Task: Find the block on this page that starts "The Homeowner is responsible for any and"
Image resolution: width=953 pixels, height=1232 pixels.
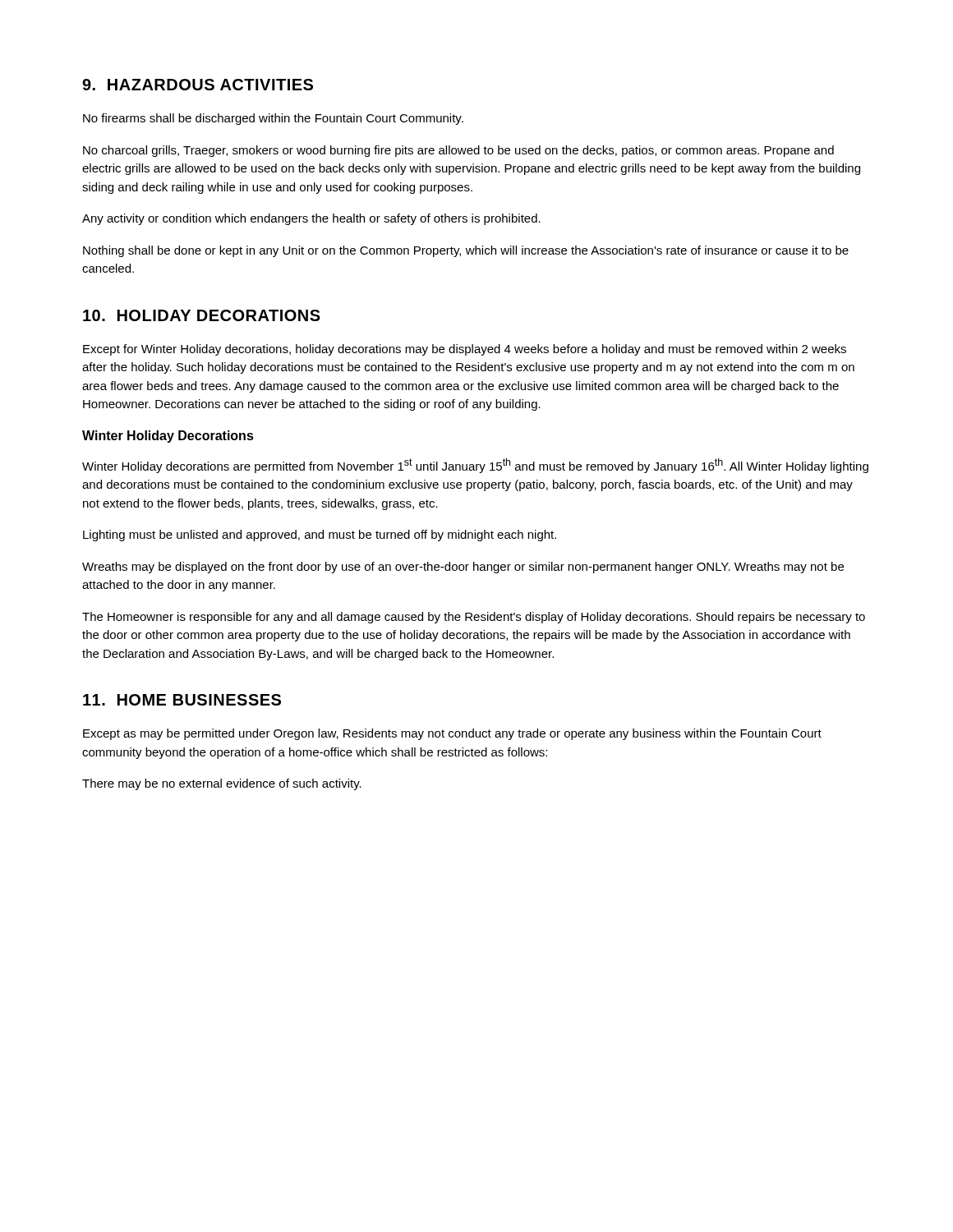Action: pyautogui.click(x=474, y=634)
